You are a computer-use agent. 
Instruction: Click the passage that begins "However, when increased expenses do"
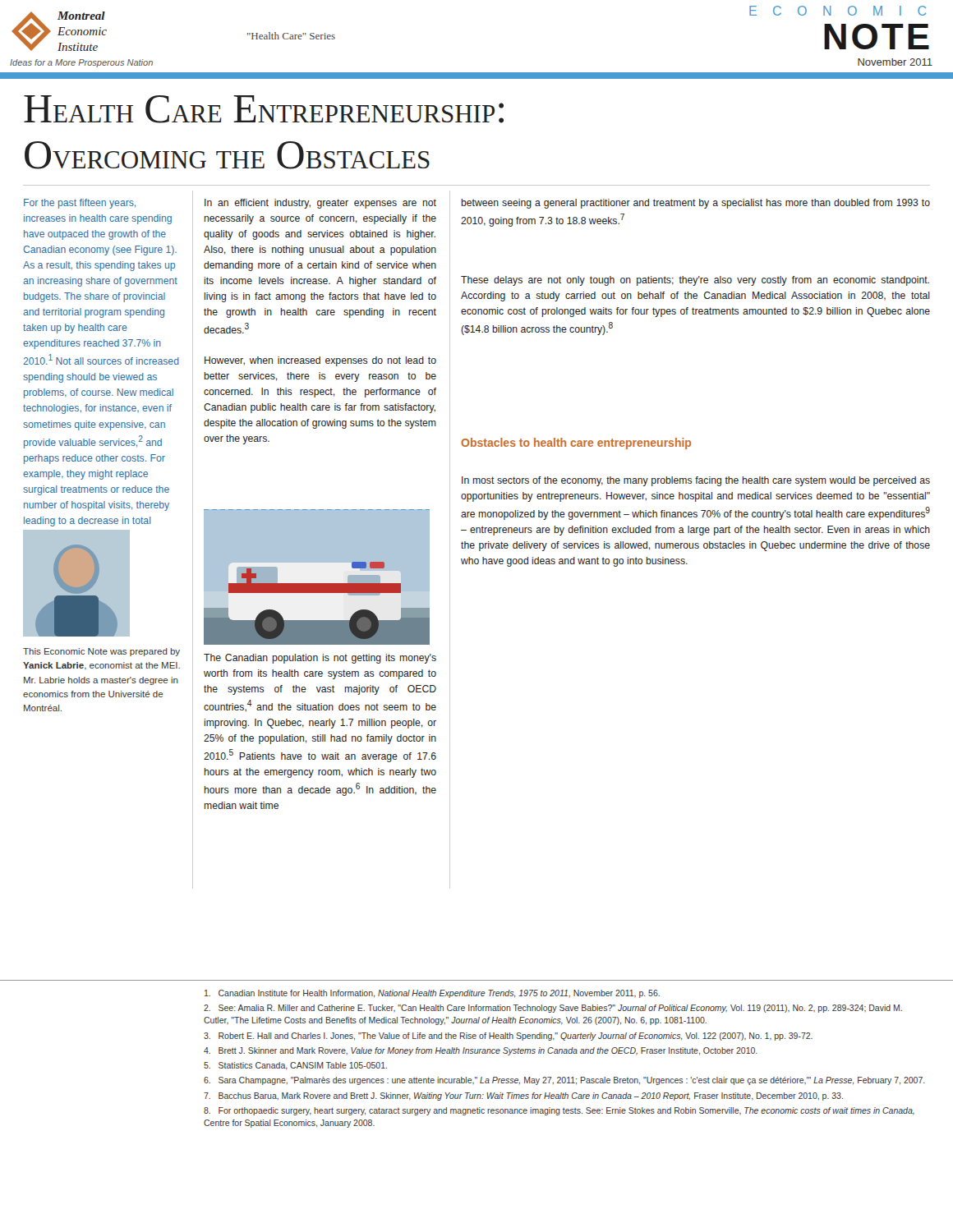point(320,400)
